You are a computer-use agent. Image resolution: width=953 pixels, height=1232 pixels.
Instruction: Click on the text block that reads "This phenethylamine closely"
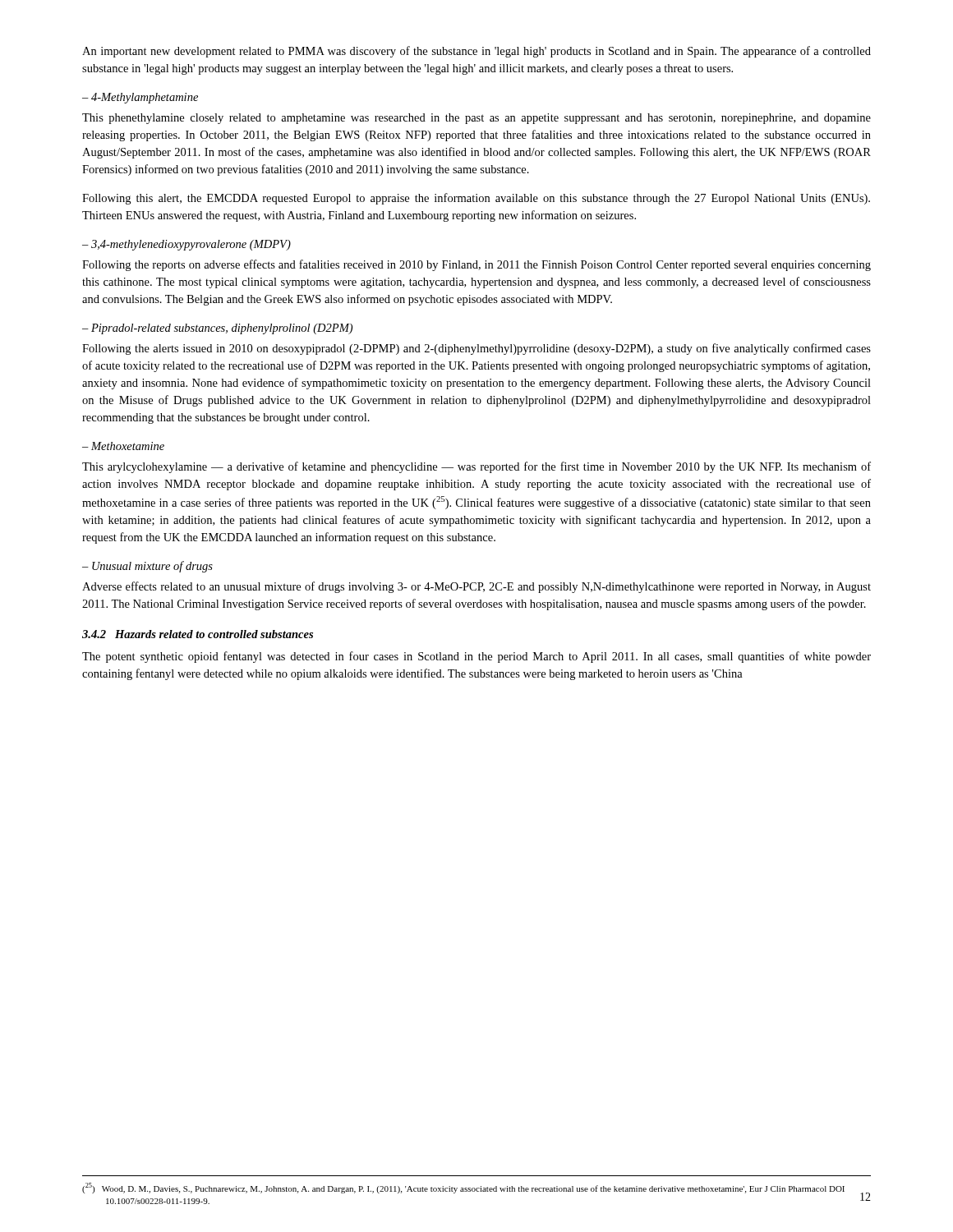(476, 143)
